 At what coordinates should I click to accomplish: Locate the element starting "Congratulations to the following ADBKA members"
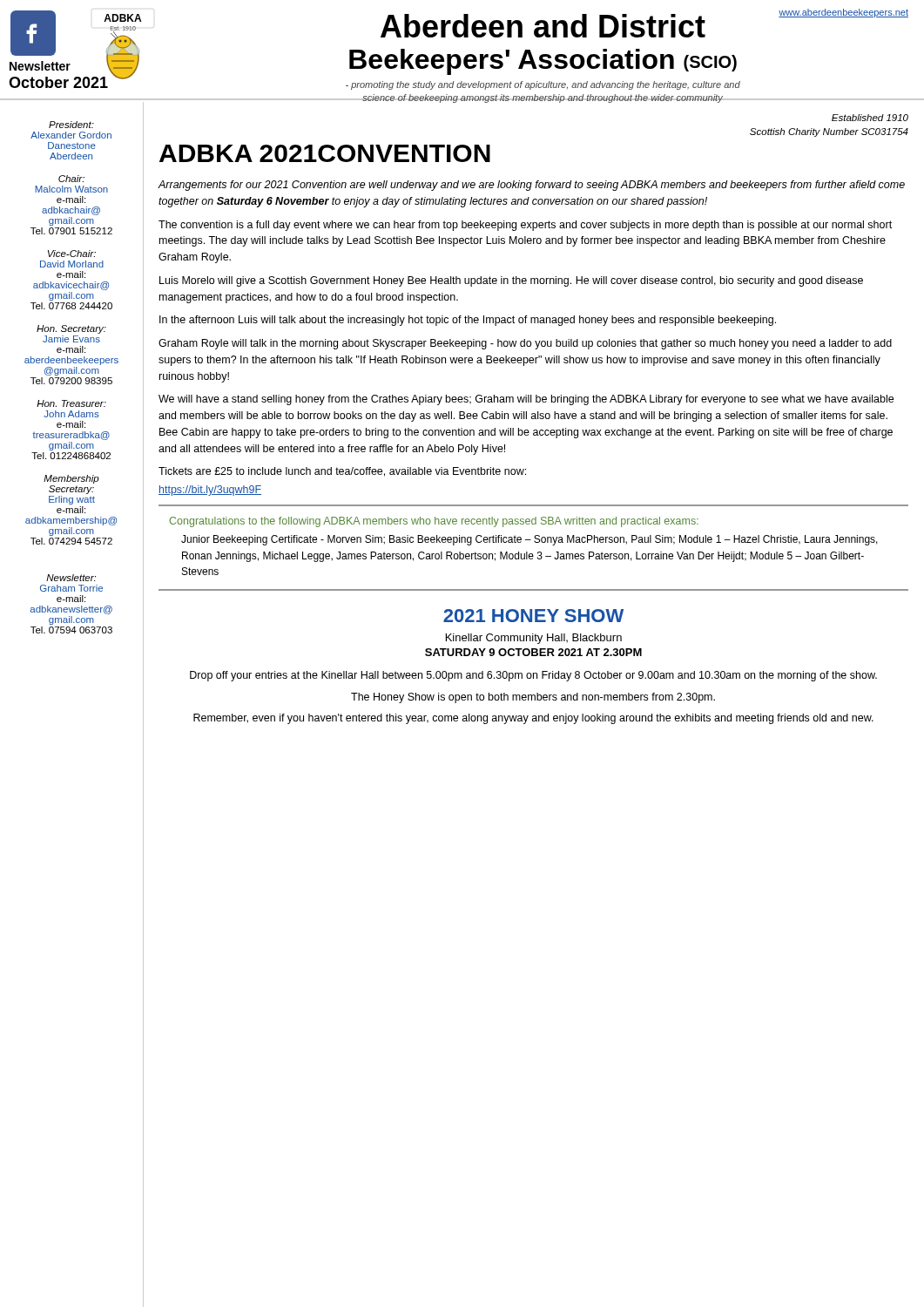tap(533, 548)
